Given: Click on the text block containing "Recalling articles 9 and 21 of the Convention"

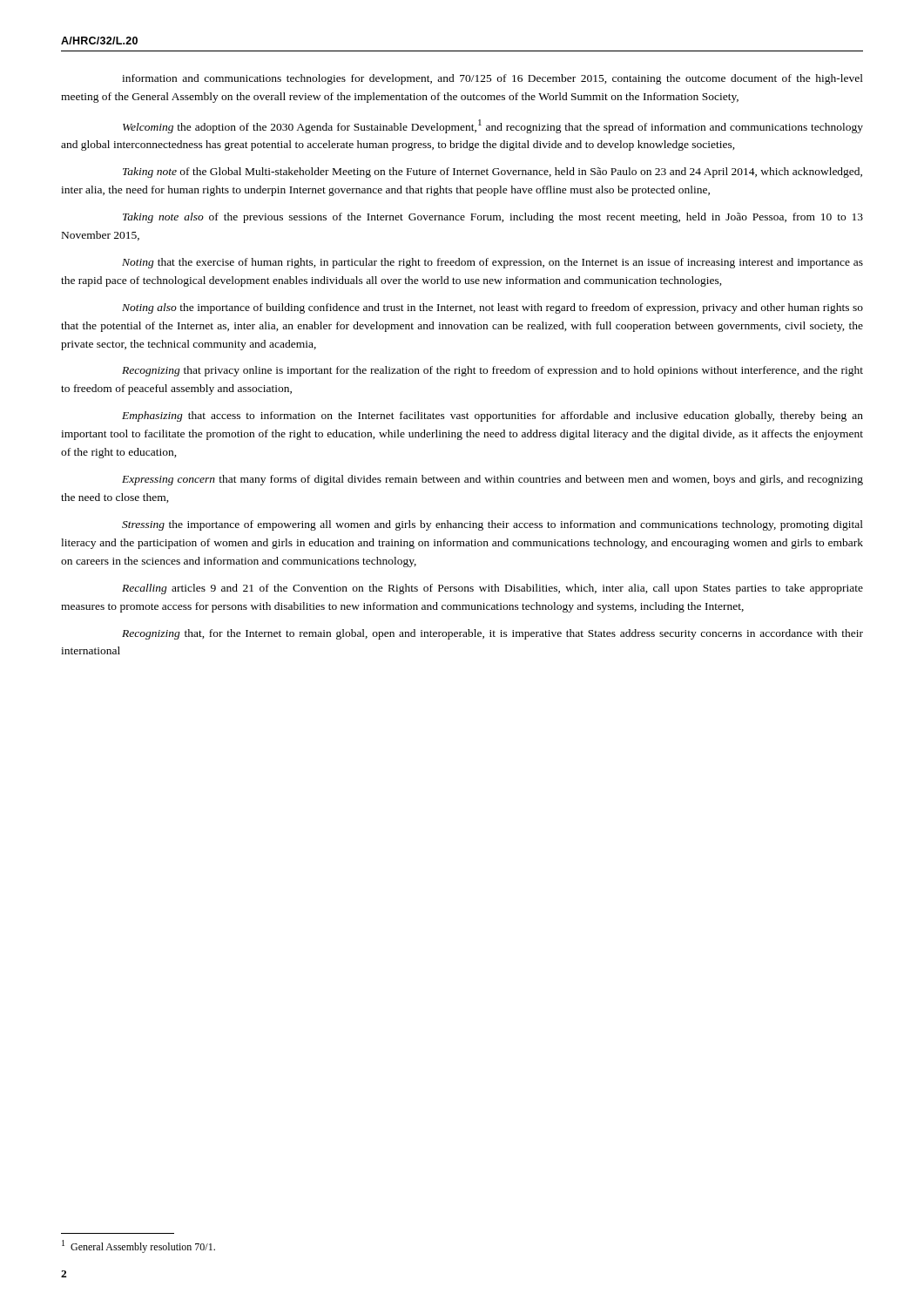Looking at the screenshot, I should 462,597.
